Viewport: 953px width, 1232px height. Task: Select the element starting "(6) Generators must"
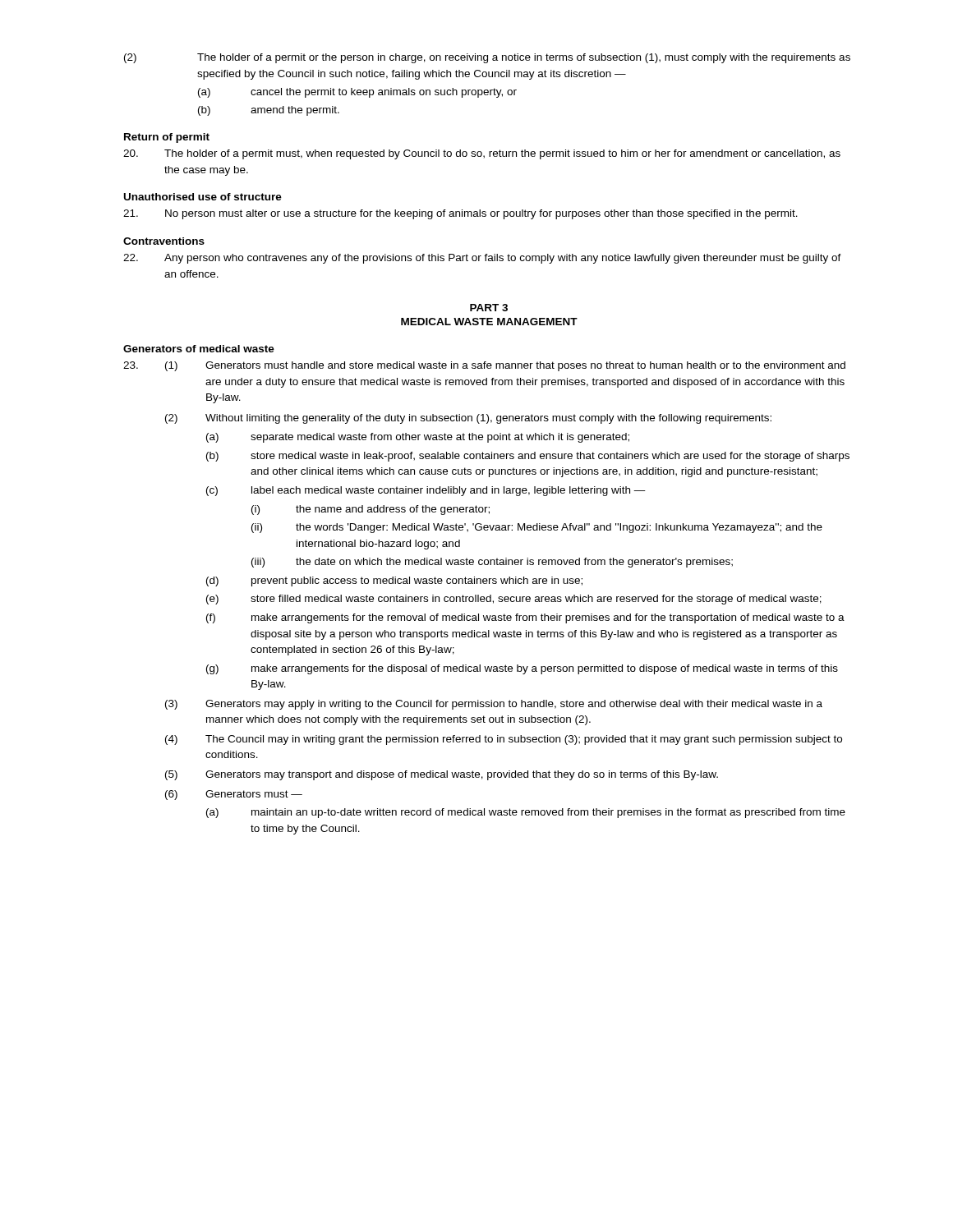[x=489, y=811]
